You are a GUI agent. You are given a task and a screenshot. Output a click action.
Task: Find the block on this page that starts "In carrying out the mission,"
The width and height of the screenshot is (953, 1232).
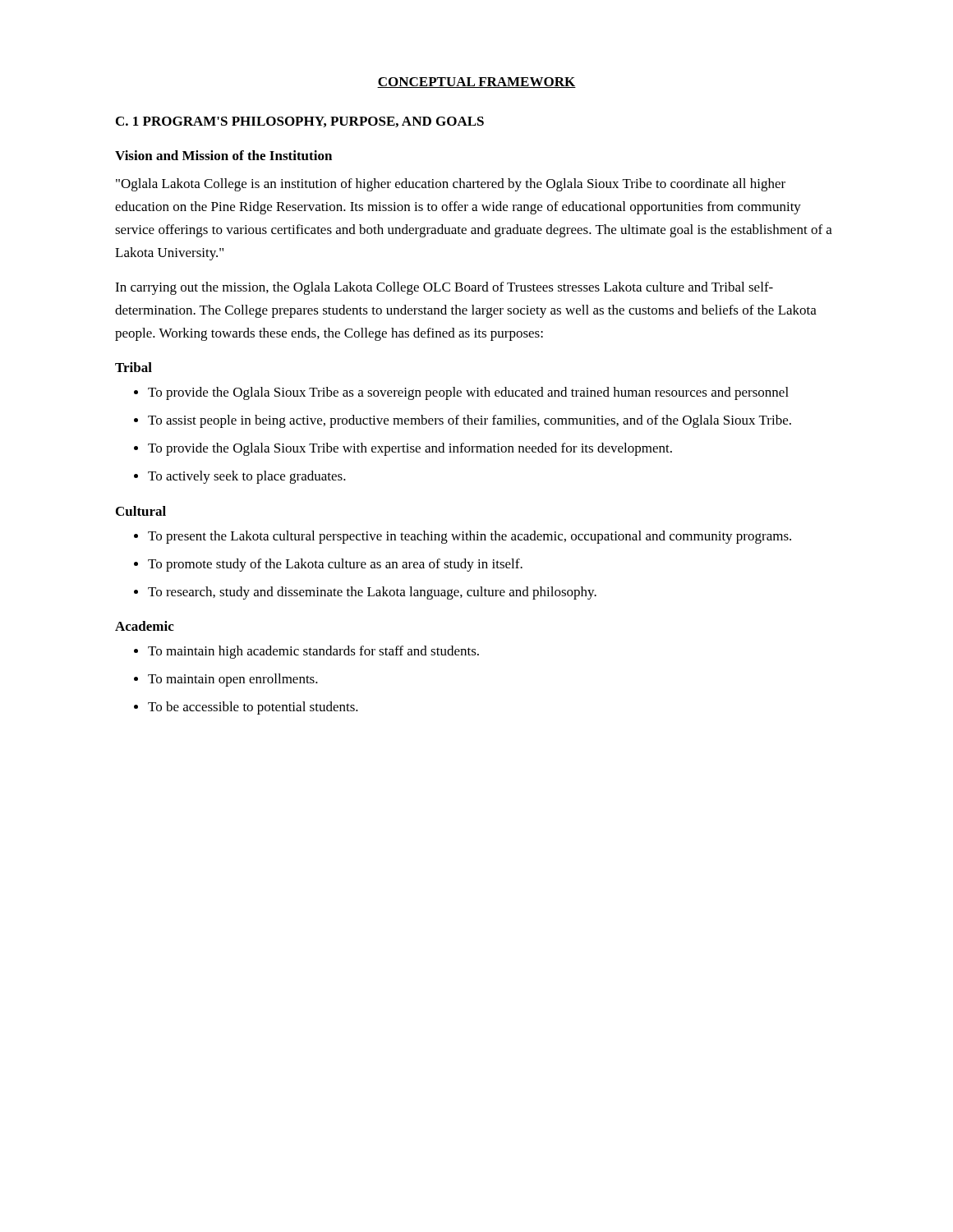point(466,310)
